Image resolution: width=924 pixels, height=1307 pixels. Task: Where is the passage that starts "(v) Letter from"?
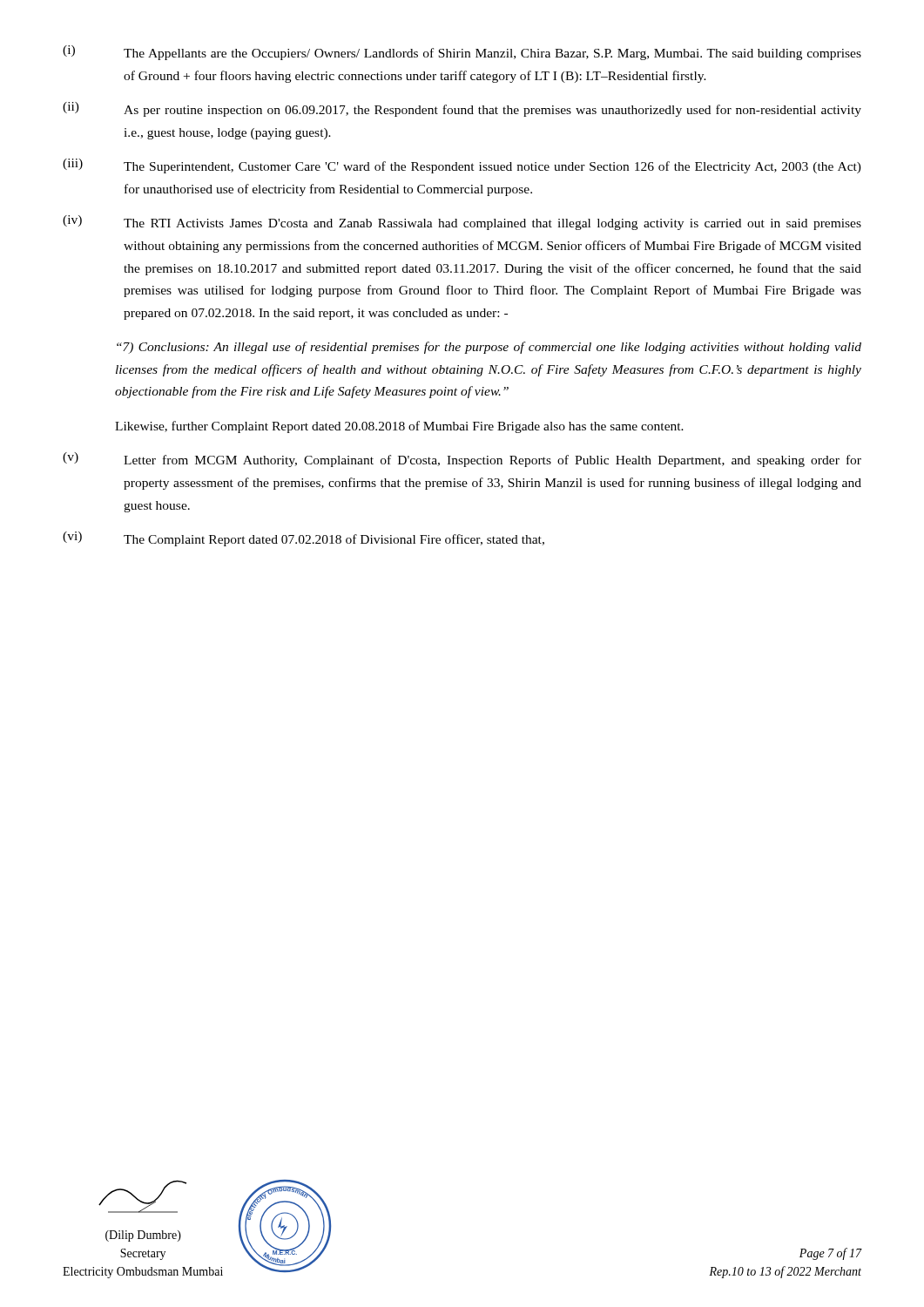(462, 483)
